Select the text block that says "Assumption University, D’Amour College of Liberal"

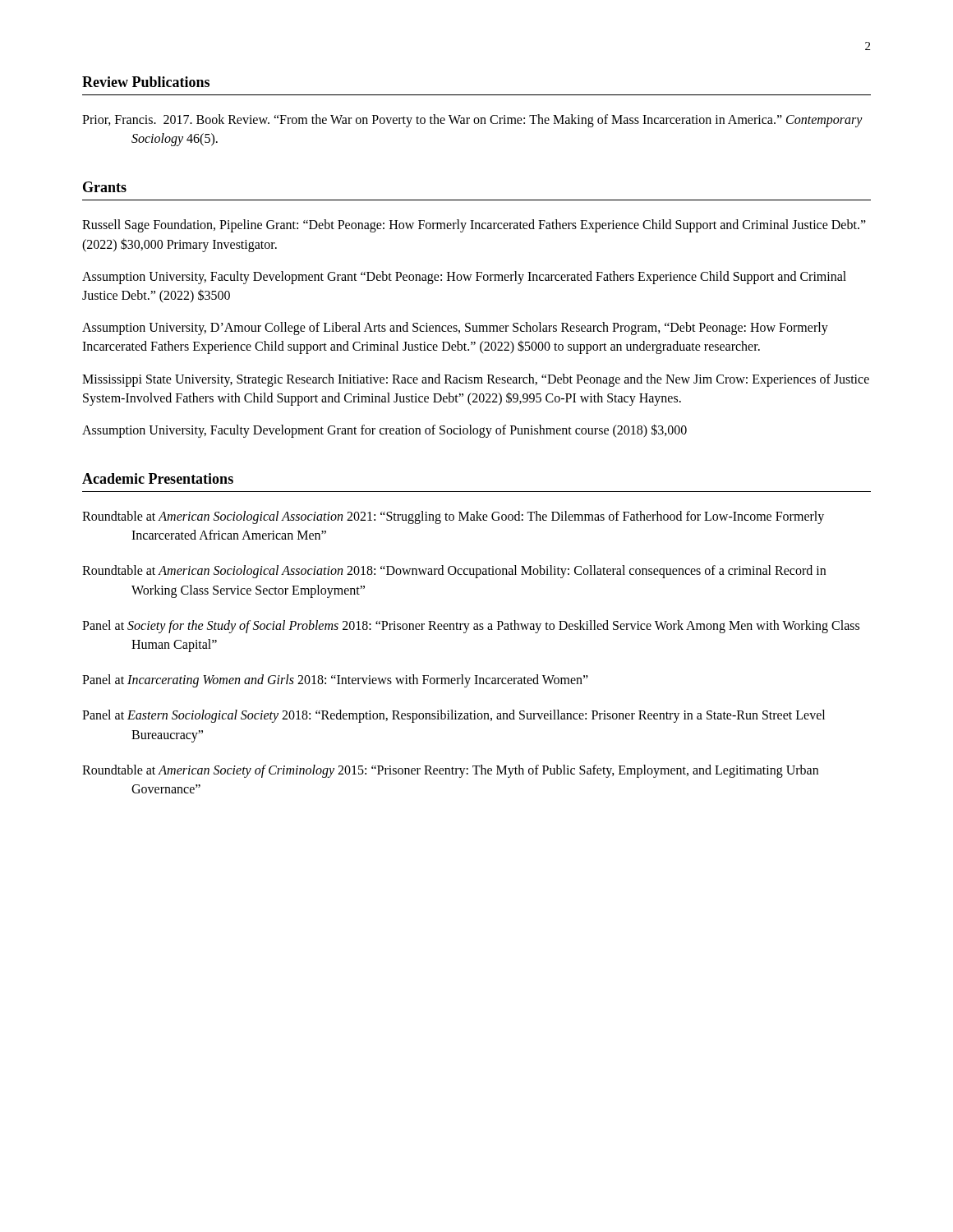tap(455, 337)
